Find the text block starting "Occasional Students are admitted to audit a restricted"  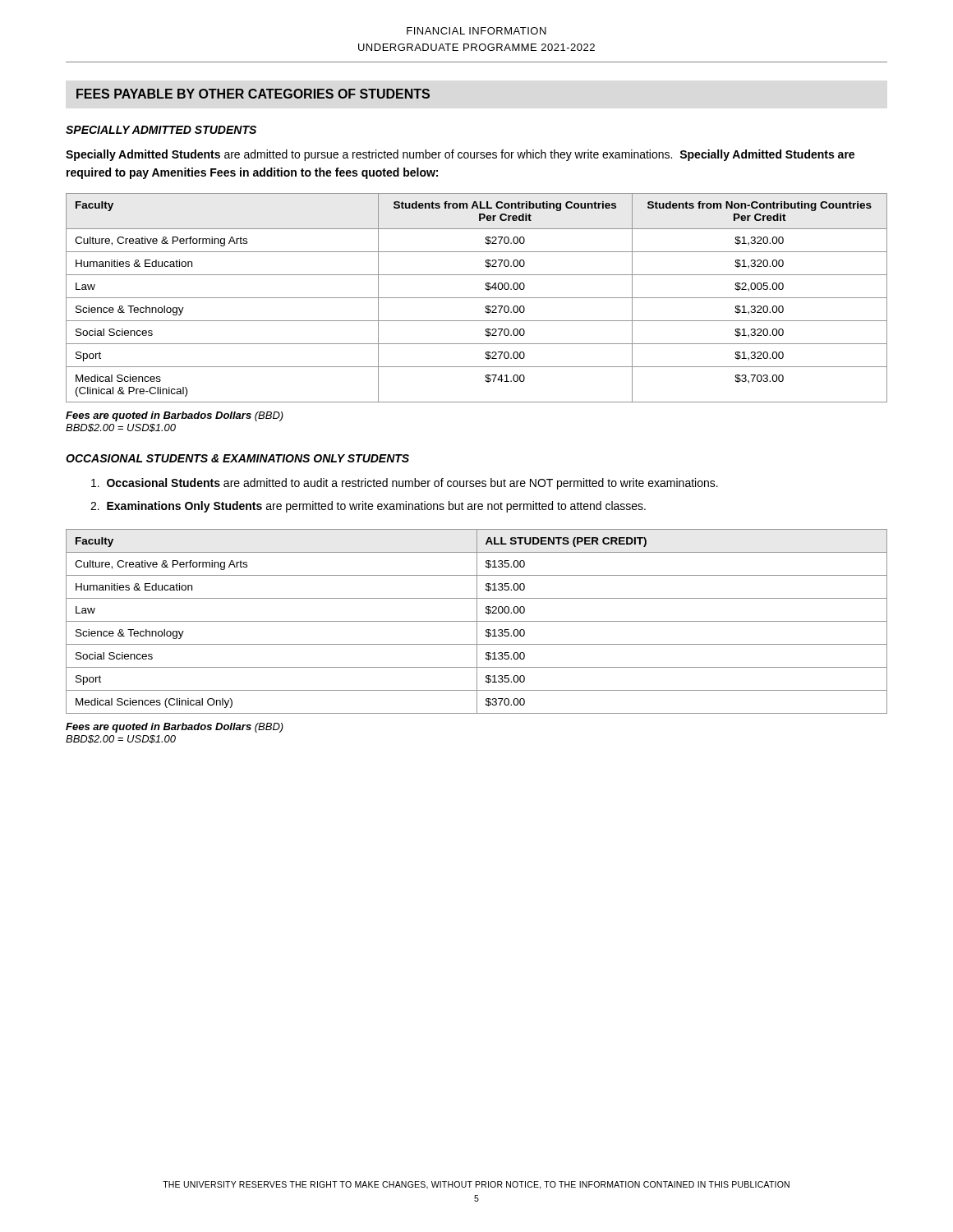tap(404, 483)
